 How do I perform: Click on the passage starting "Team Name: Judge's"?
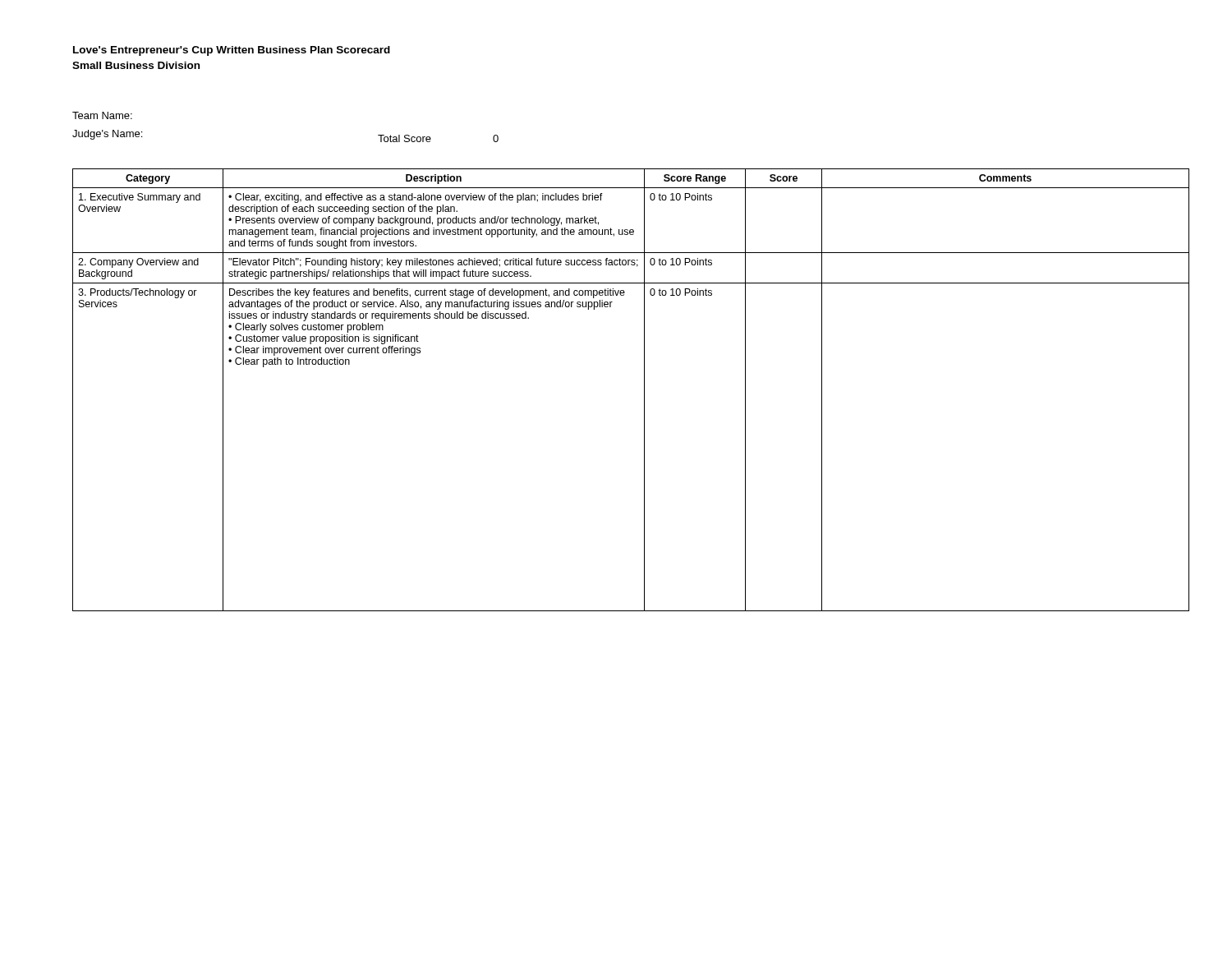108,125
